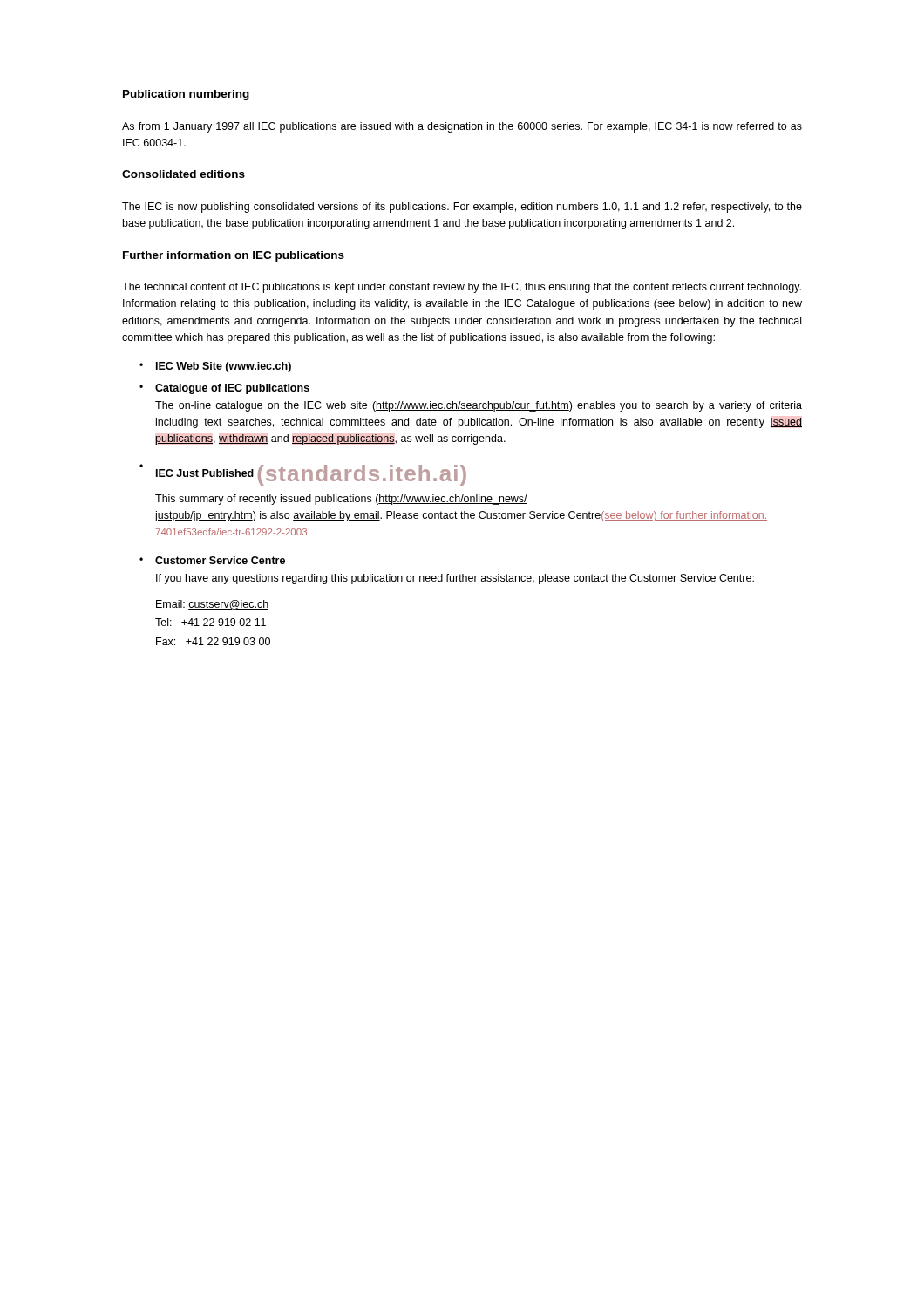
Task: Click on the list item containing "• Customer Service Centre"
Action: click(x=212, y=560)
